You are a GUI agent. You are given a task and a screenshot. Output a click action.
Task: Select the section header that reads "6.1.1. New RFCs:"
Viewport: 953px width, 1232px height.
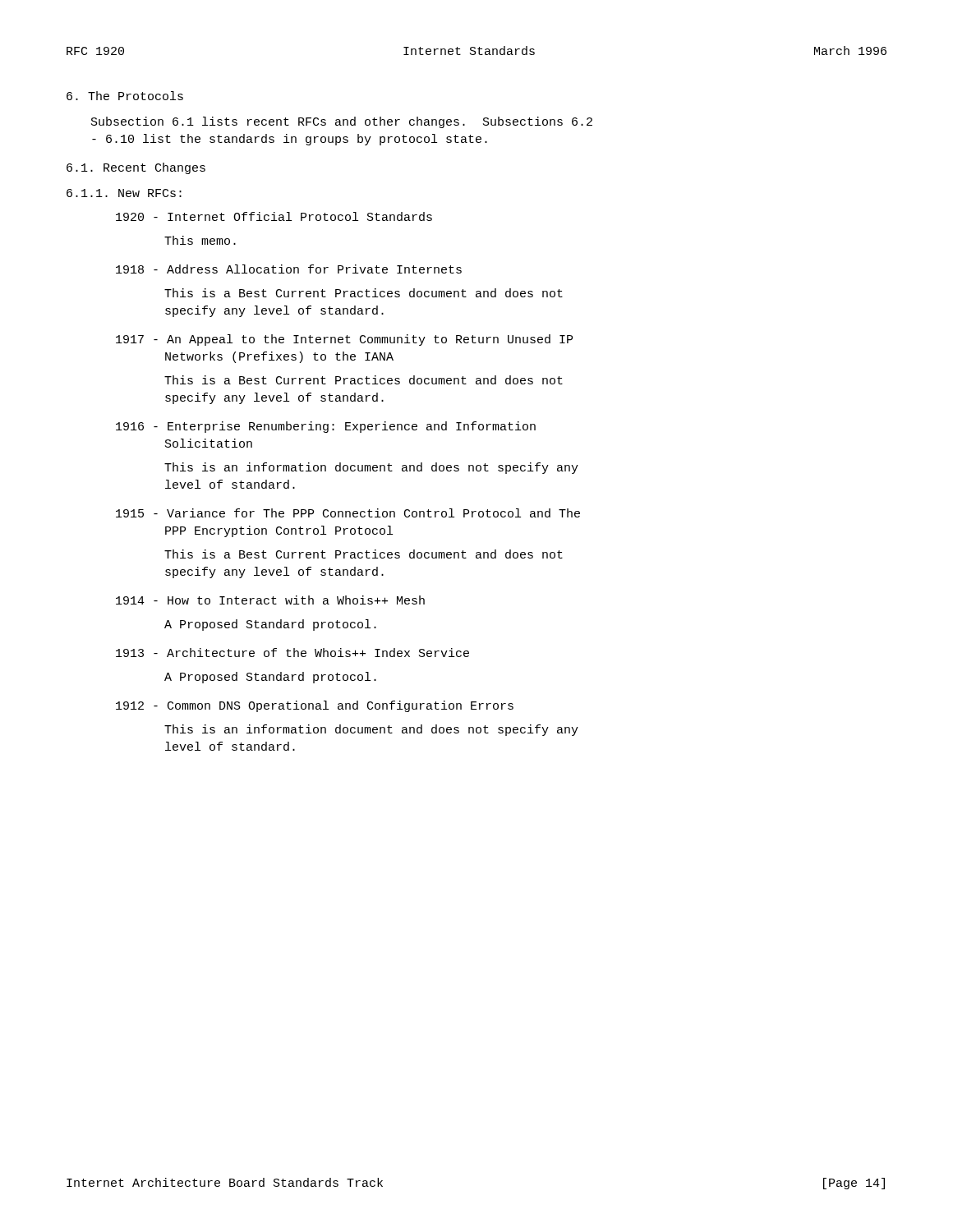coord(125,194)
